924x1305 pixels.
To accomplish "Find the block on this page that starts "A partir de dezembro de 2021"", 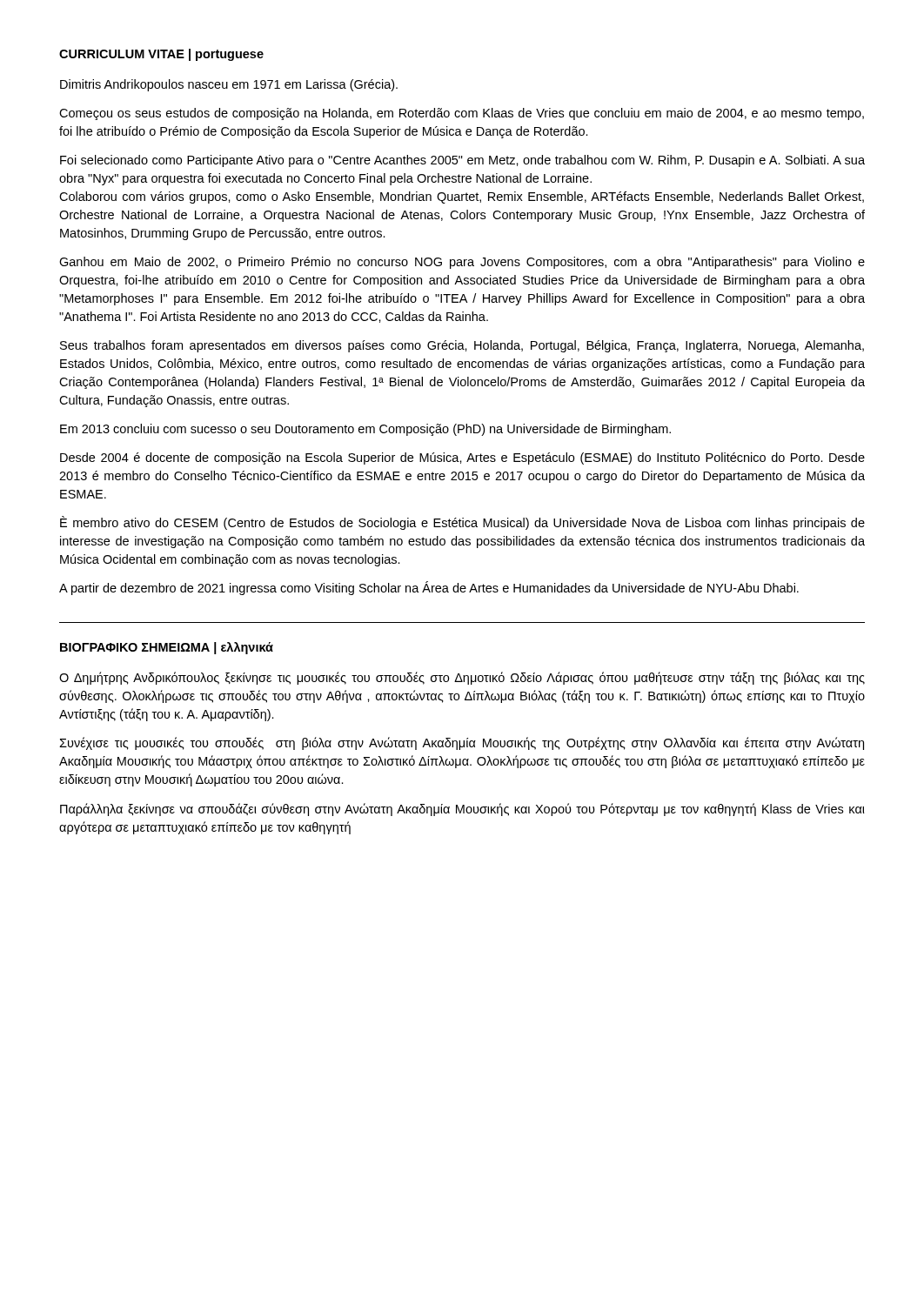I will pos(429,588).
